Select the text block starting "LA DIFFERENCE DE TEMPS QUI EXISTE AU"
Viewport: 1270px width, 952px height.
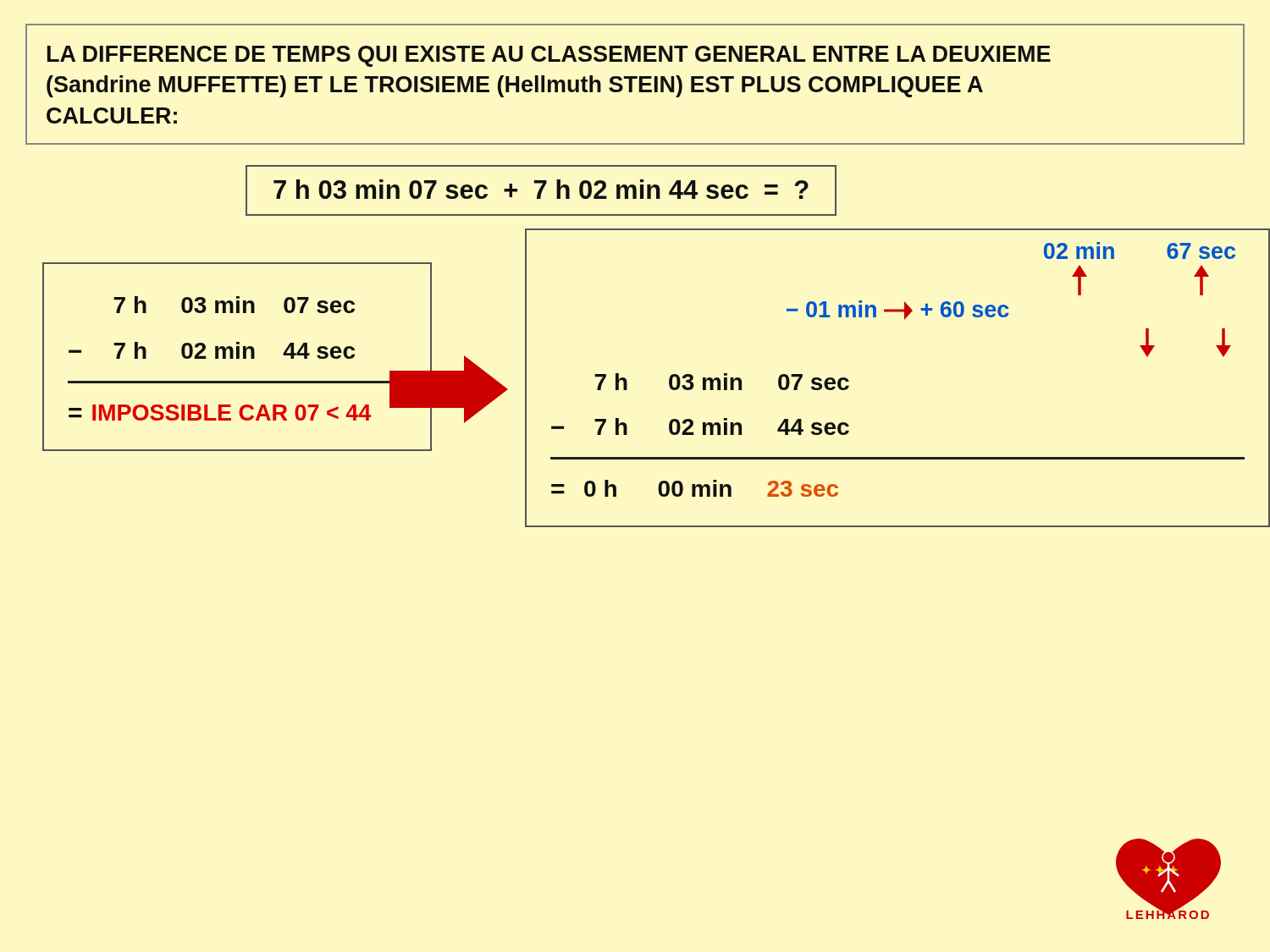pos(548,85)
